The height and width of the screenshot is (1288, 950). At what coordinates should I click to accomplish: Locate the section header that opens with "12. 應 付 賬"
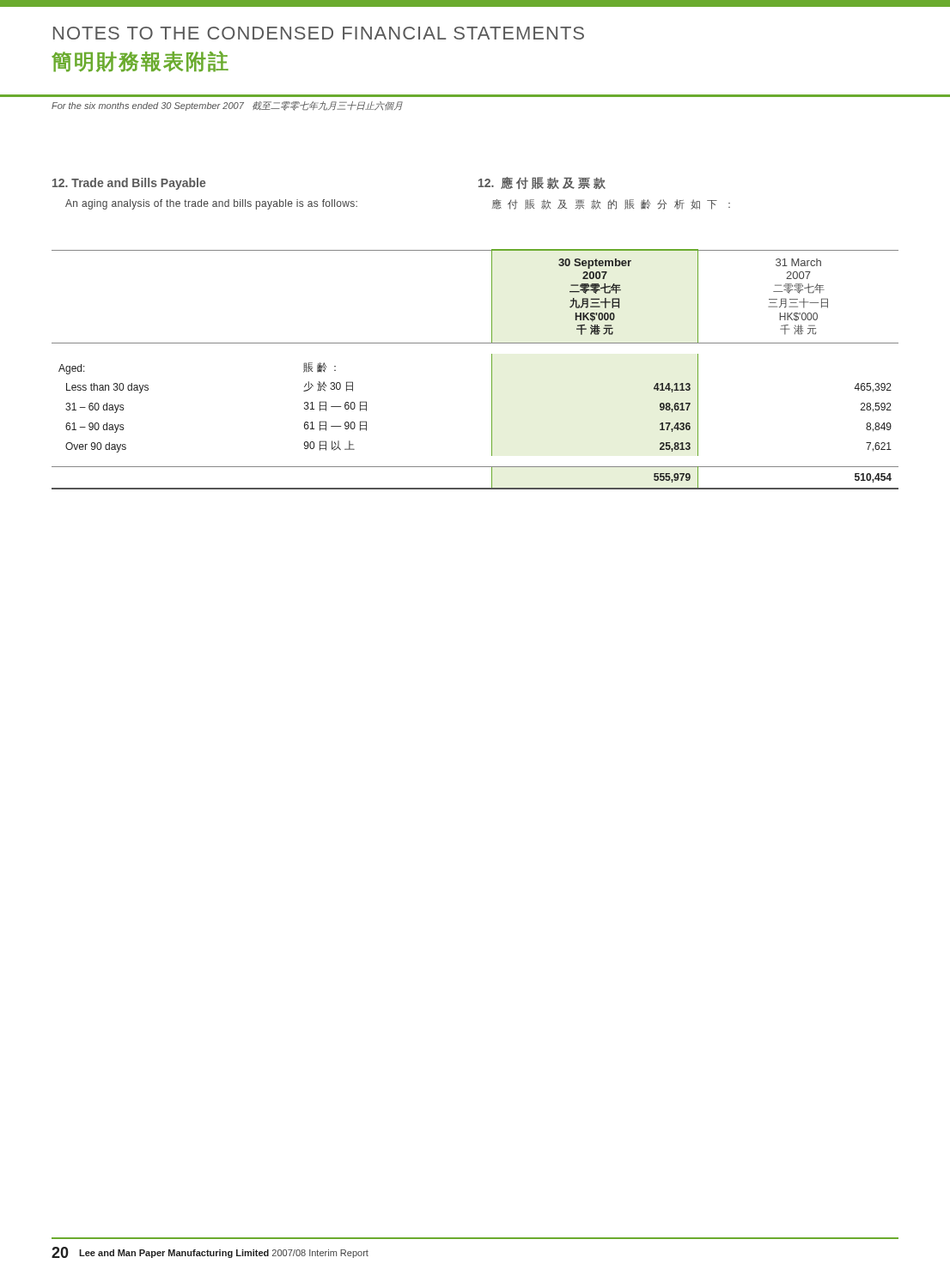(542, 183)
